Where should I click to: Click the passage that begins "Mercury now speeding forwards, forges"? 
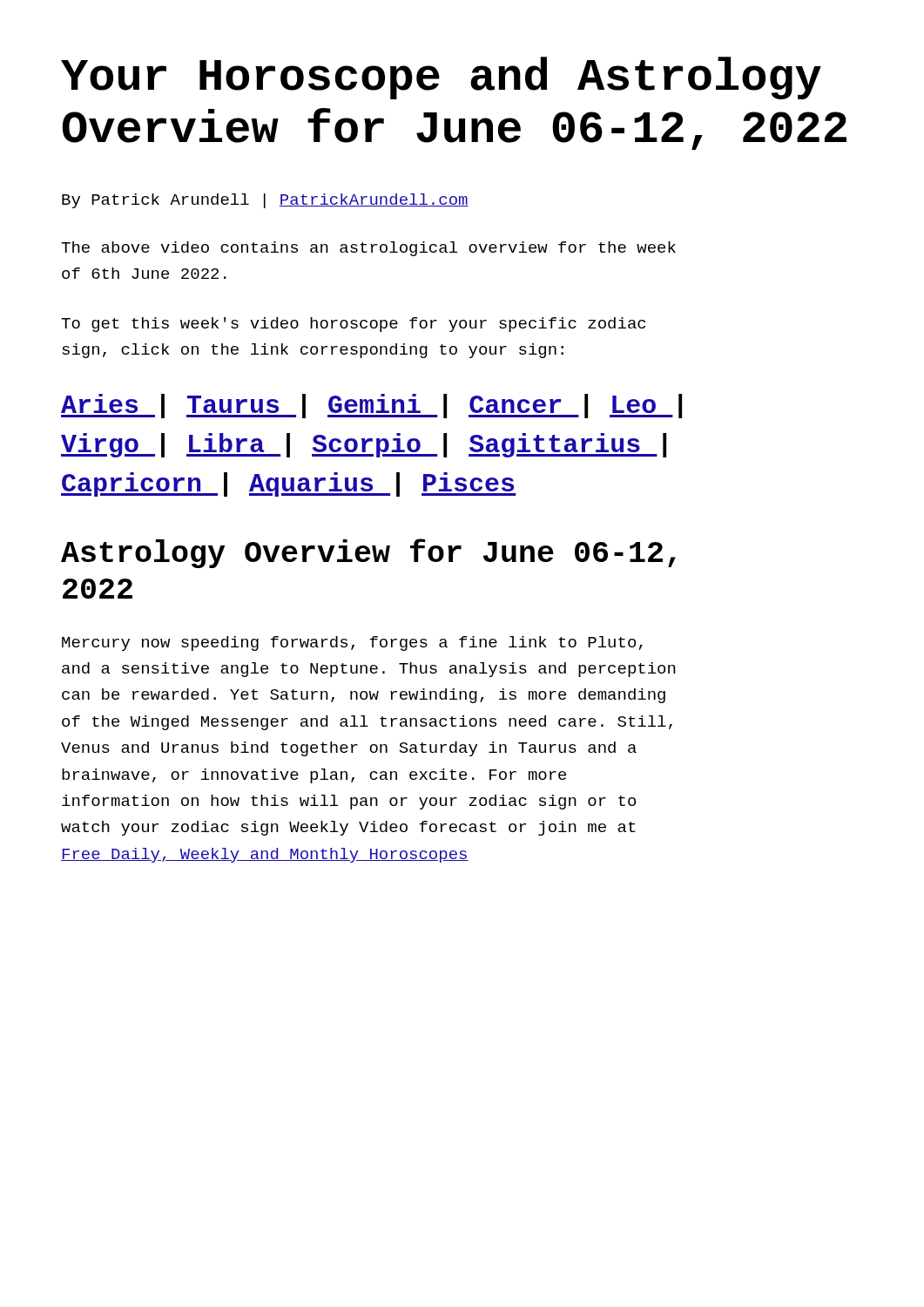(369, 749)
